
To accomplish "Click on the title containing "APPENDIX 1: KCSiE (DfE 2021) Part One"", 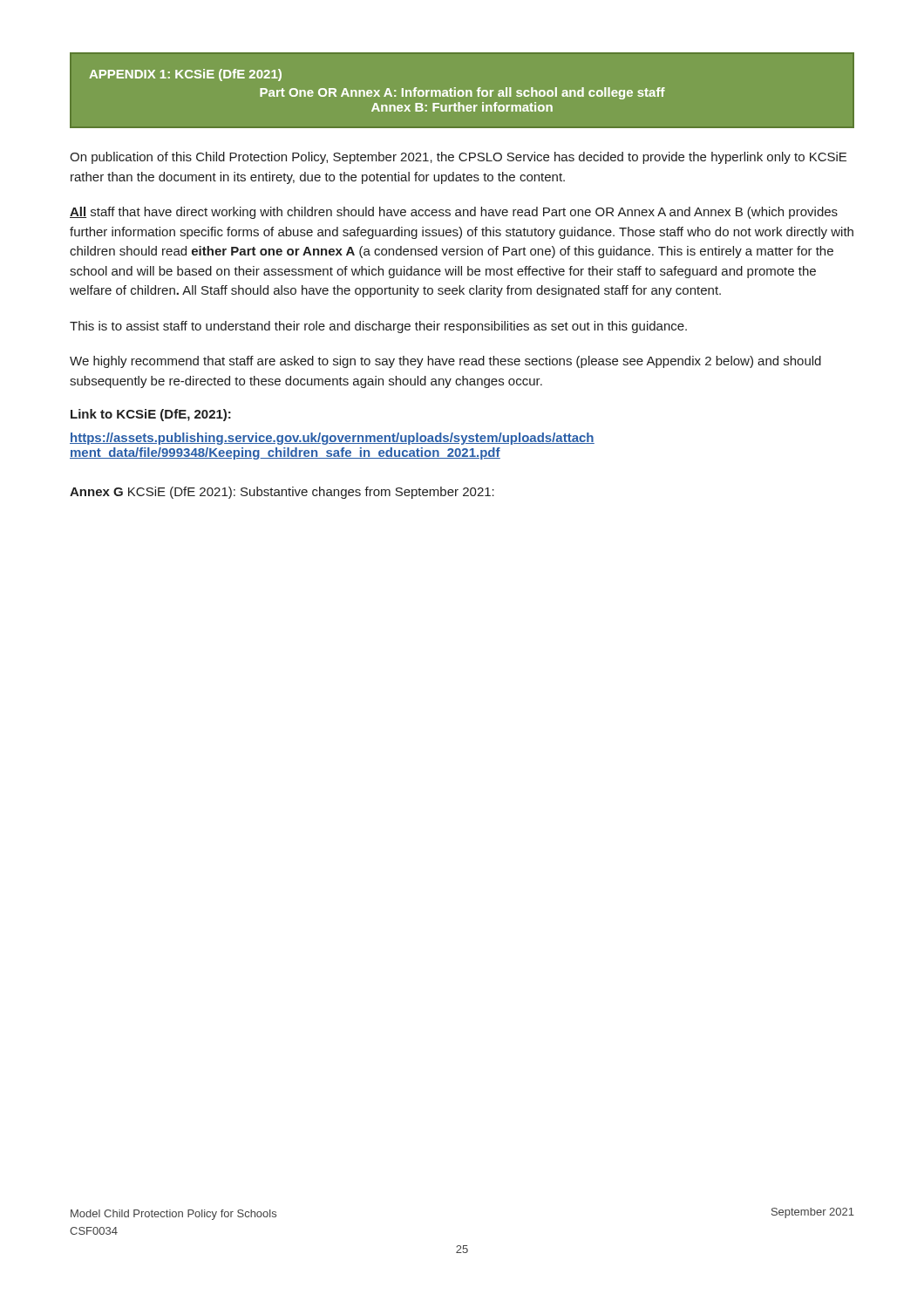I will [x=462, y=90].
